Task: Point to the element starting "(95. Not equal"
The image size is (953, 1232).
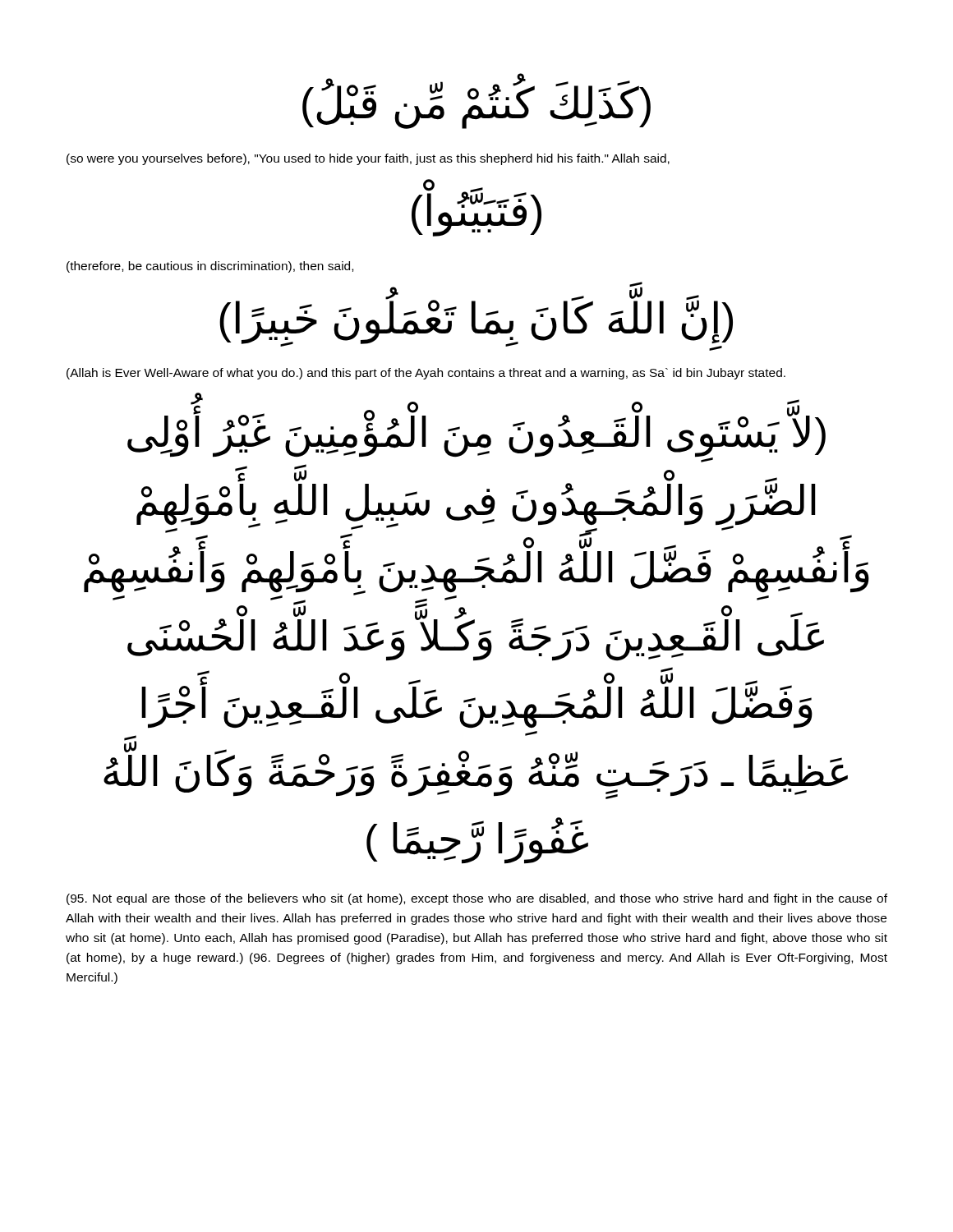Action: [x=476, y=938]
